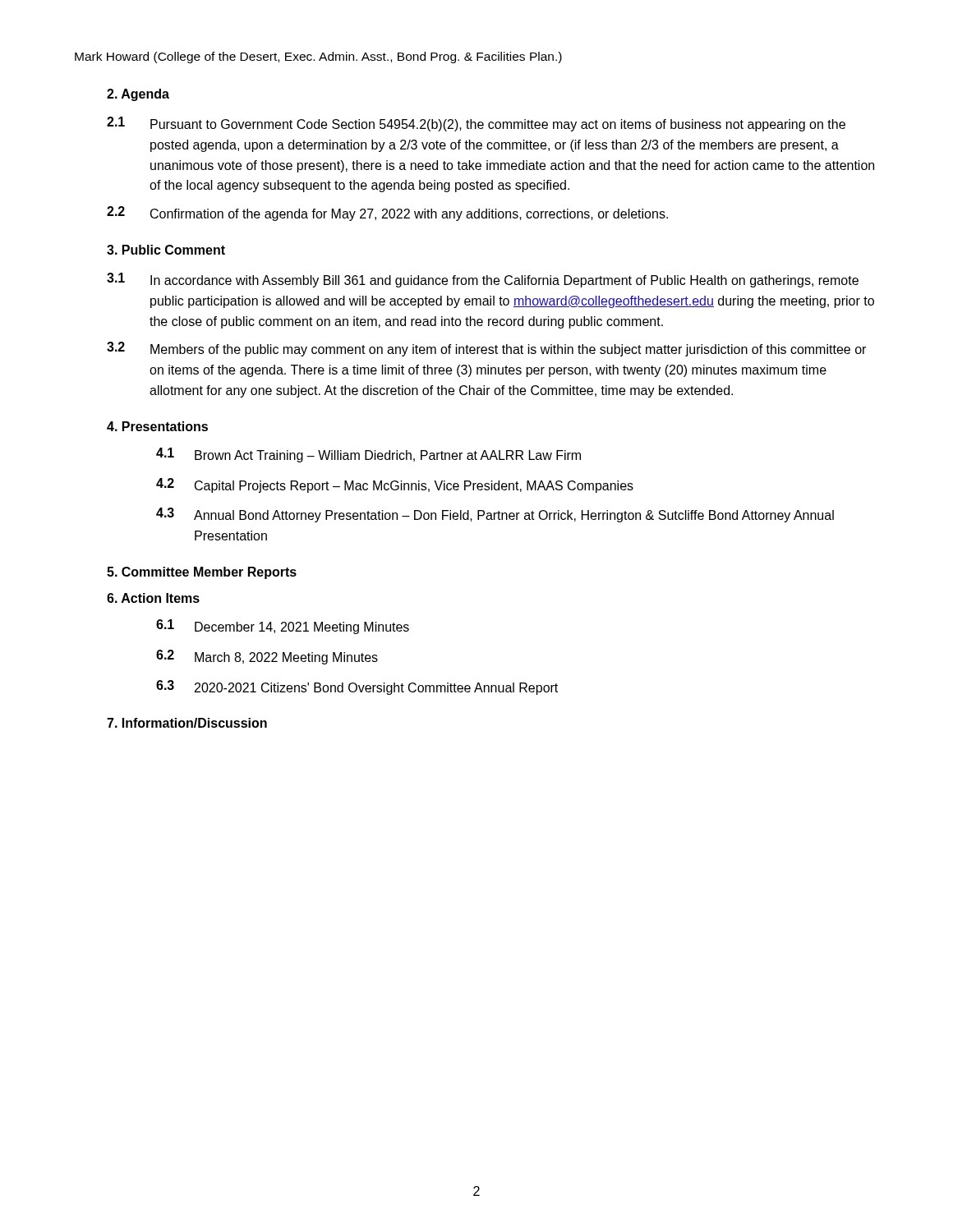953x1232 pixels.
Task: Locate the region starting "Mark Howard (College of the Desert, Exec."
Action: (318, 56)
